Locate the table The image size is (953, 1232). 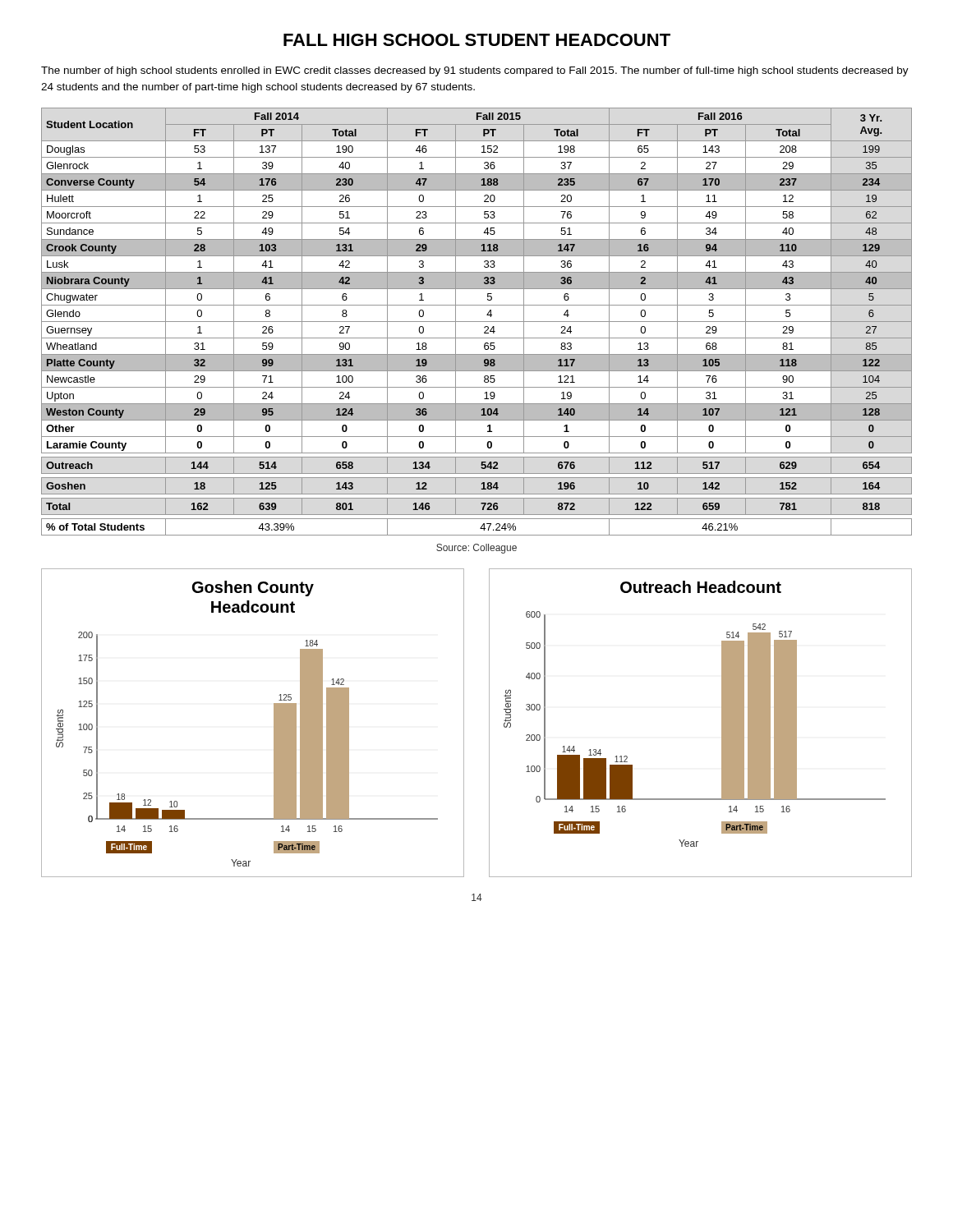click(x=476, y=321)
